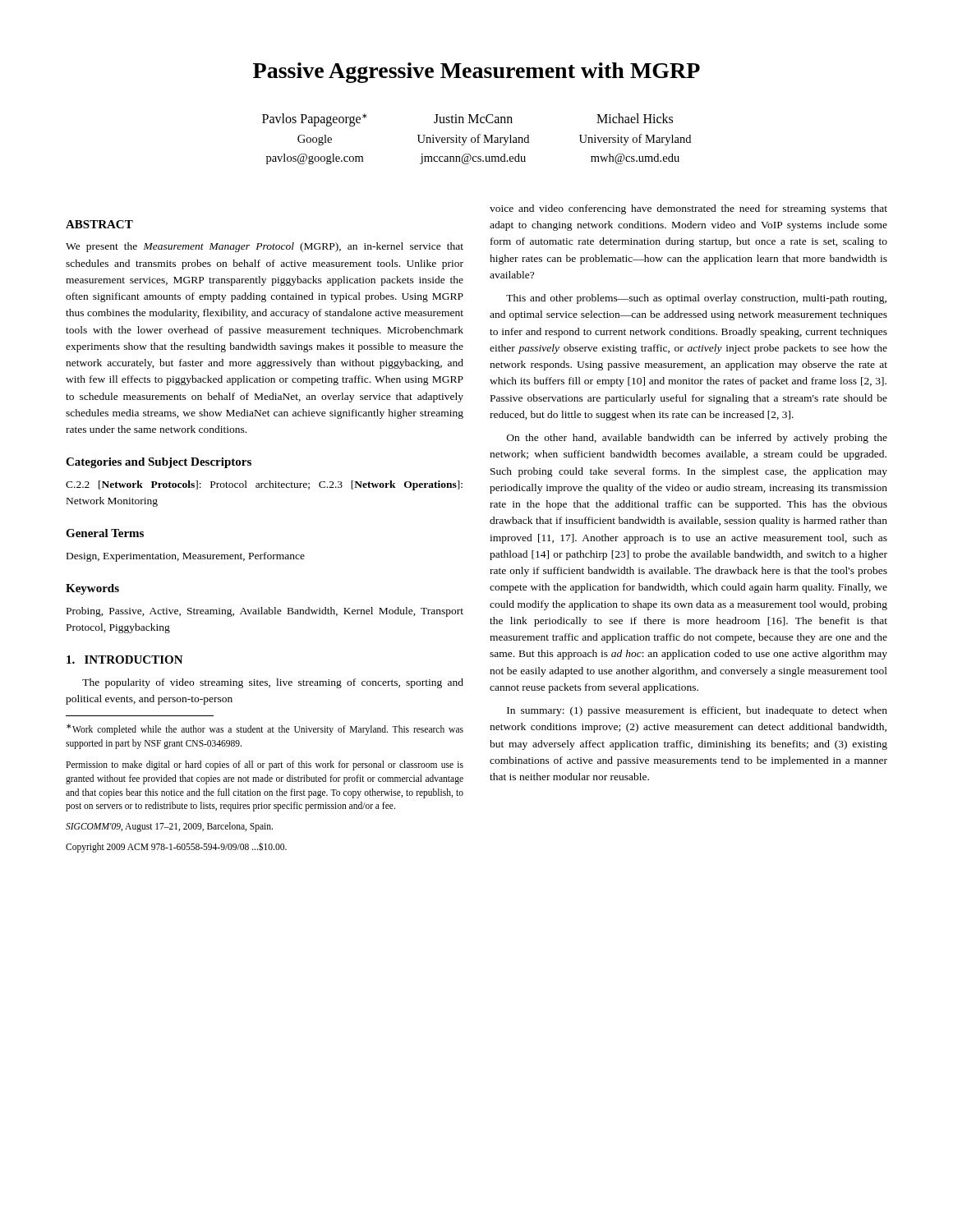The image size is (953, 1232).
Task: Locate the region starting "∗Work completed while the author was"
Action: [265, 736]
